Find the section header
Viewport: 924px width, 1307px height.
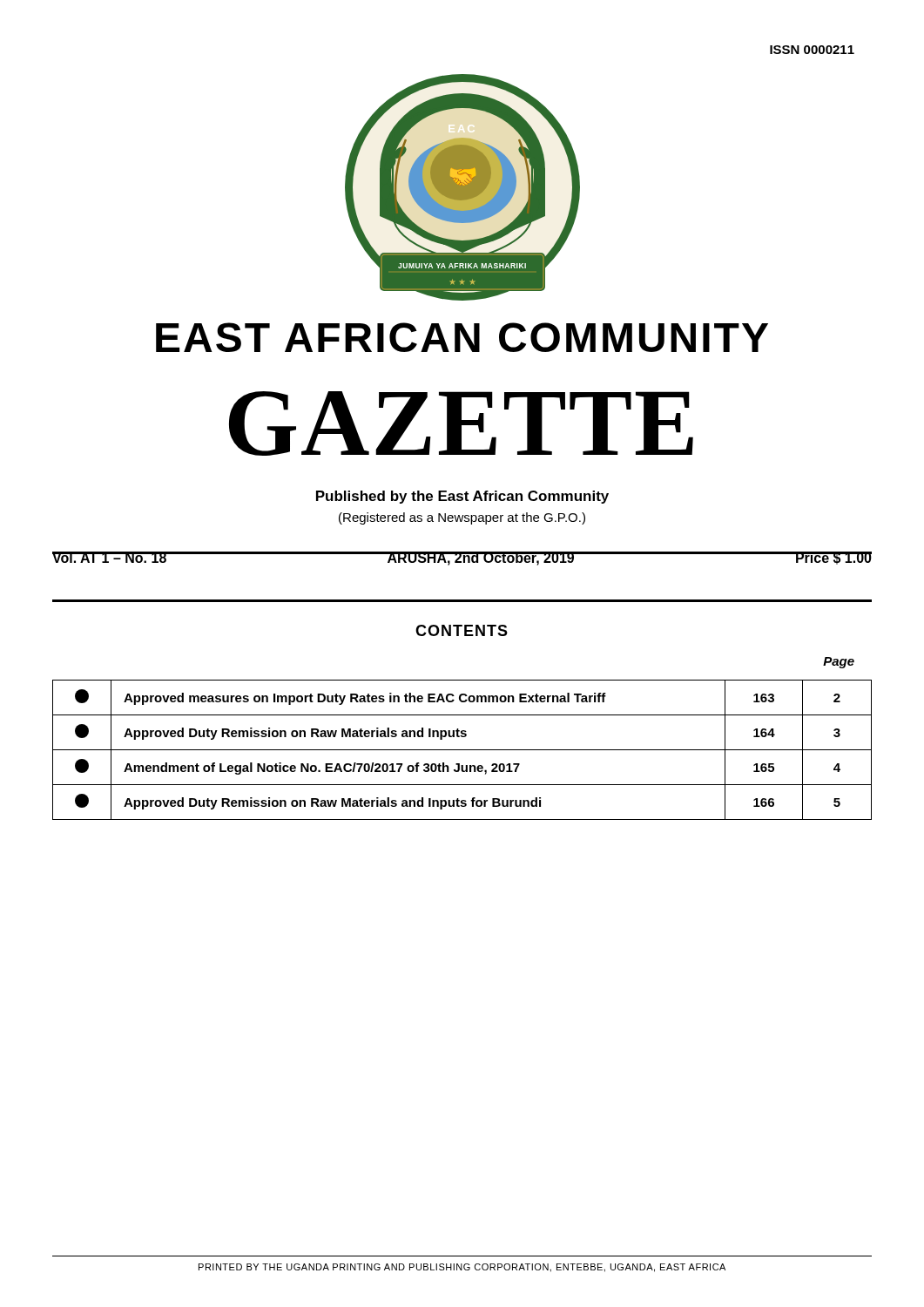(x=462, y=631)
